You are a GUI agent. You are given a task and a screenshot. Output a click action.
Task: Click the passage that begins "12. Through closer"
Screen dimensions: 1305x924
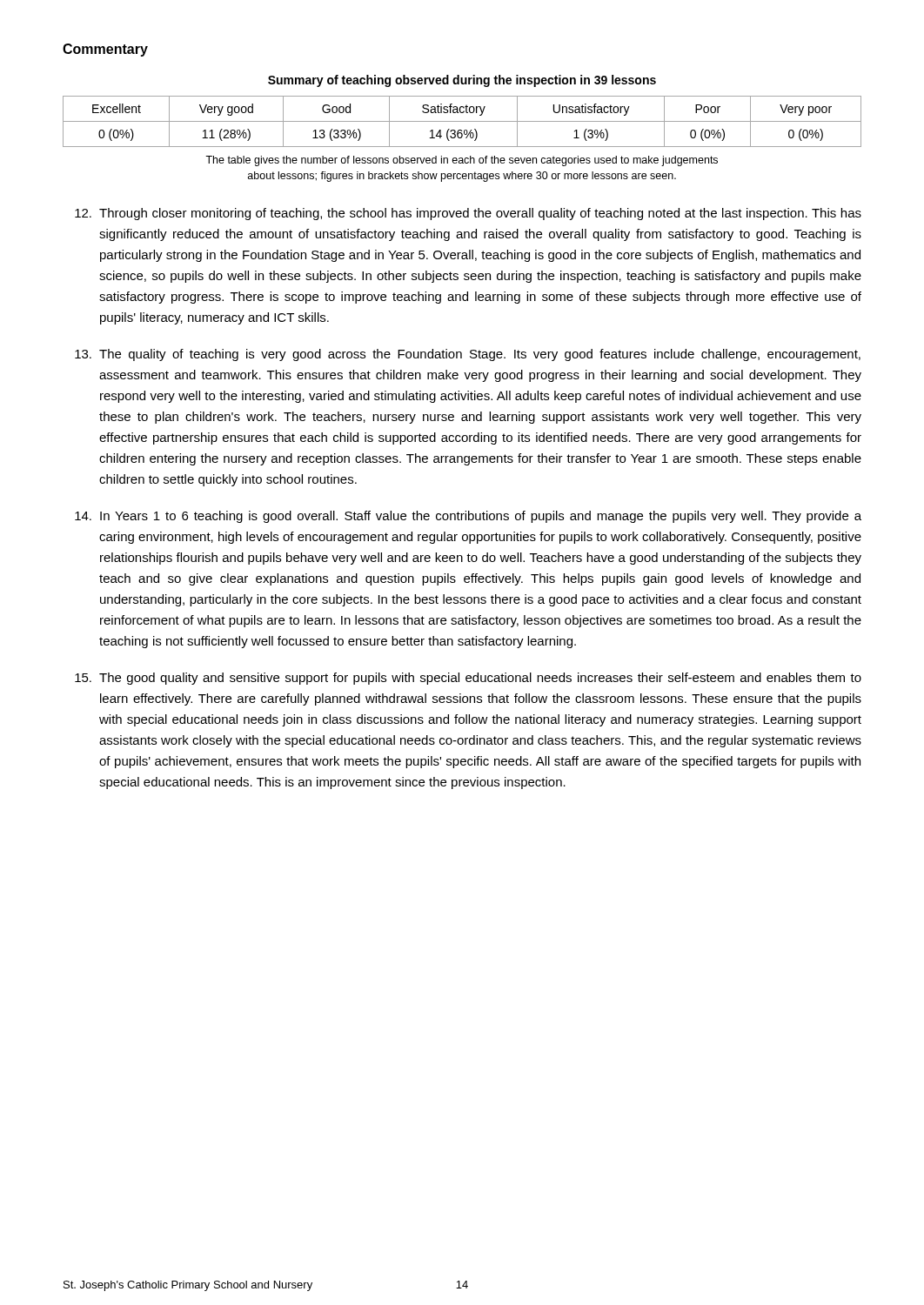[x=462, y=266]
